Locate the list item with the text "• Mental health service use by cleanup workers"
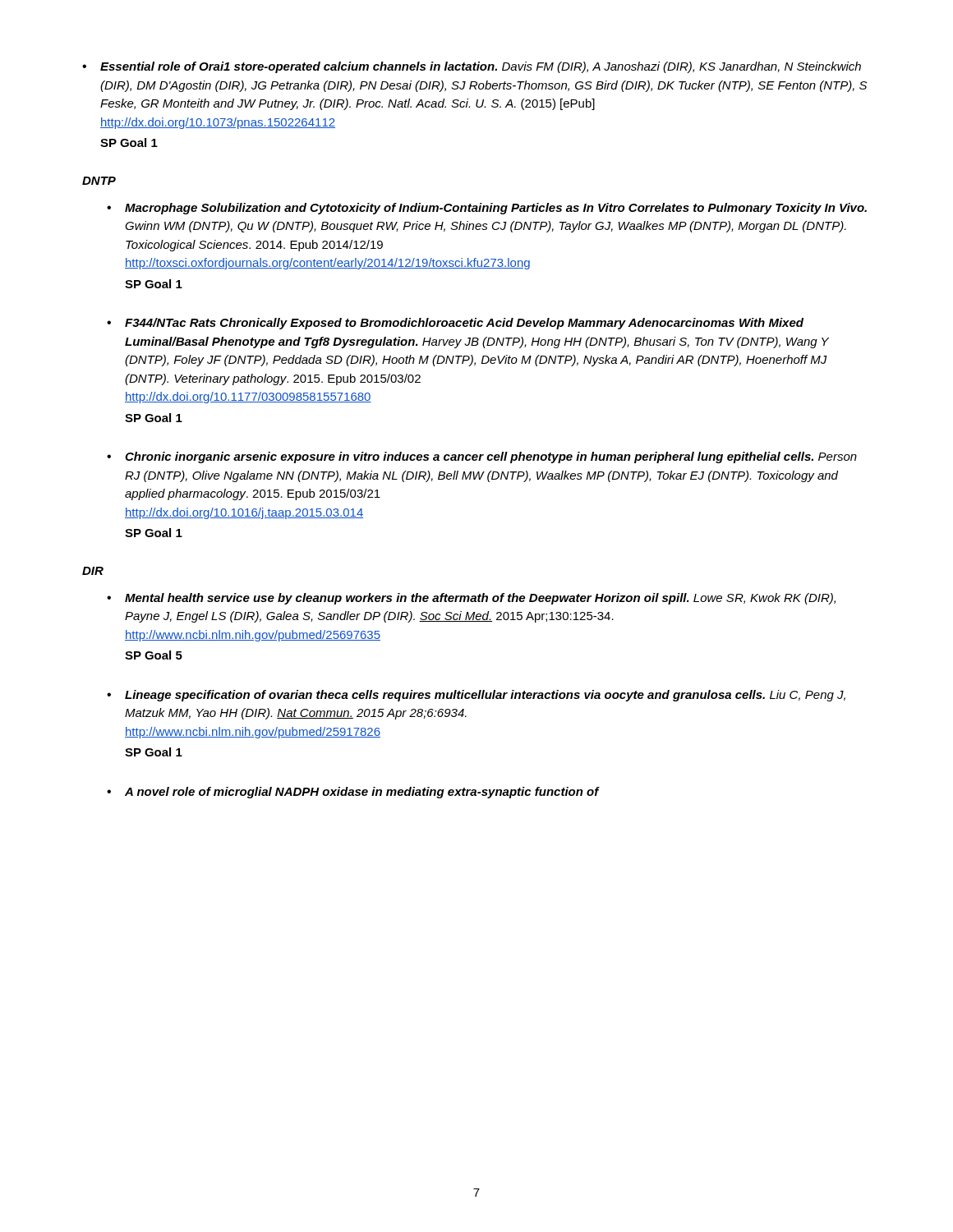Viewport: 953px width, 1232px height. point(489,628)
